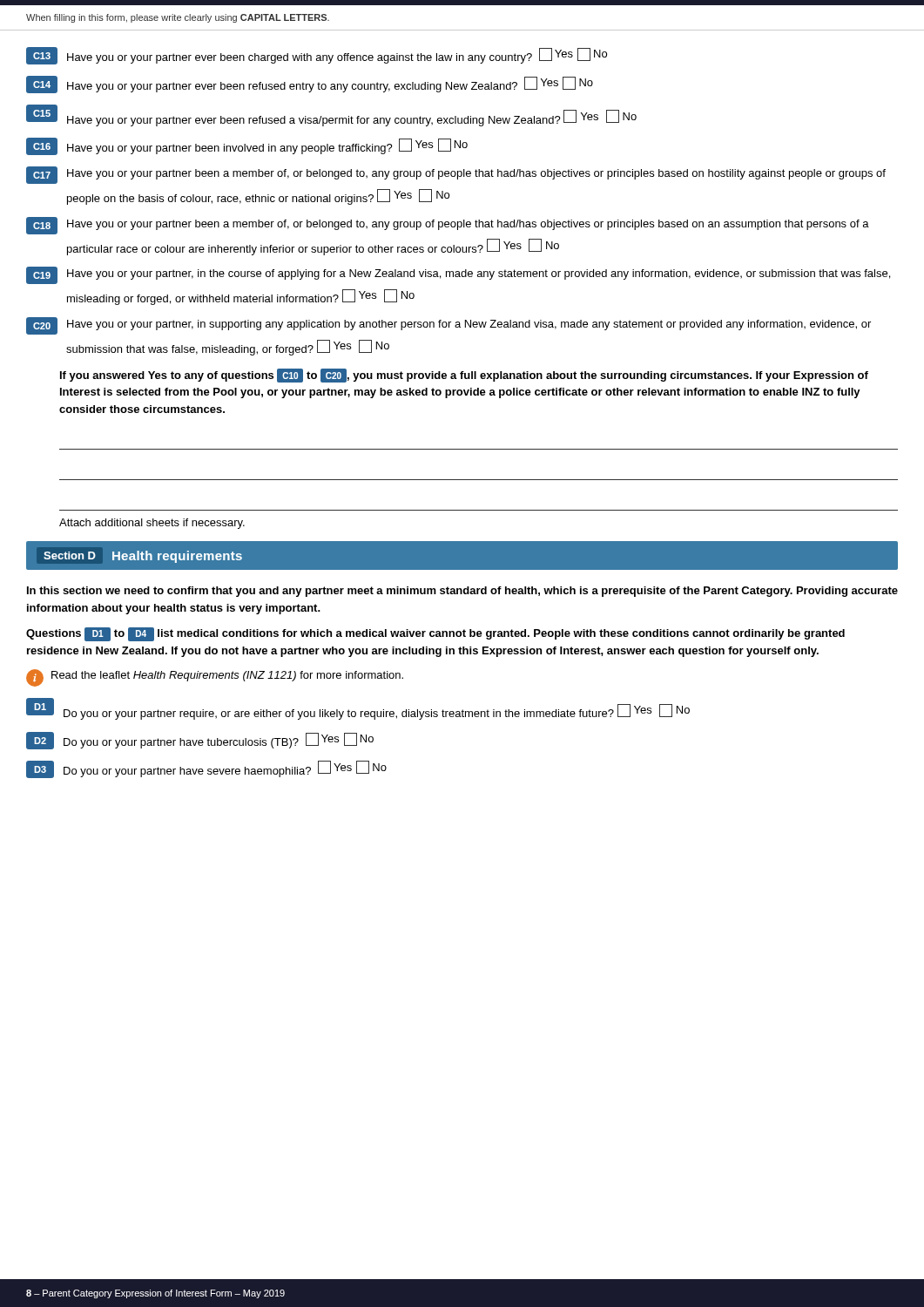Viewport: 924px width, 1307px height.
Task: Navigate to the passage starting "Section D Health"
Action: (x=140, y=555)
